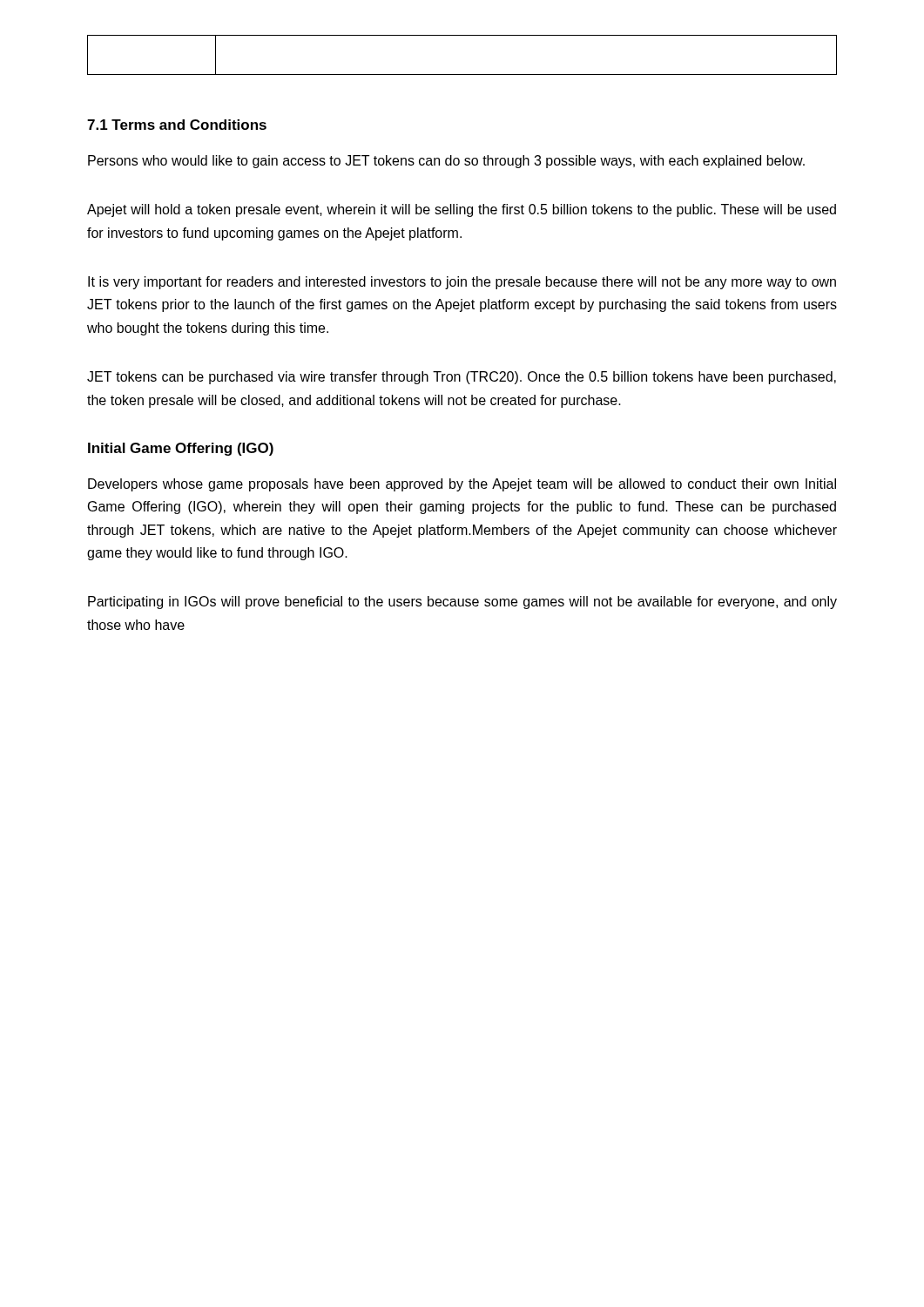Point to the text starting "Developers whose game proposals have been approved"
This screenshot has width=924, height=1307.
coord(462,518)
